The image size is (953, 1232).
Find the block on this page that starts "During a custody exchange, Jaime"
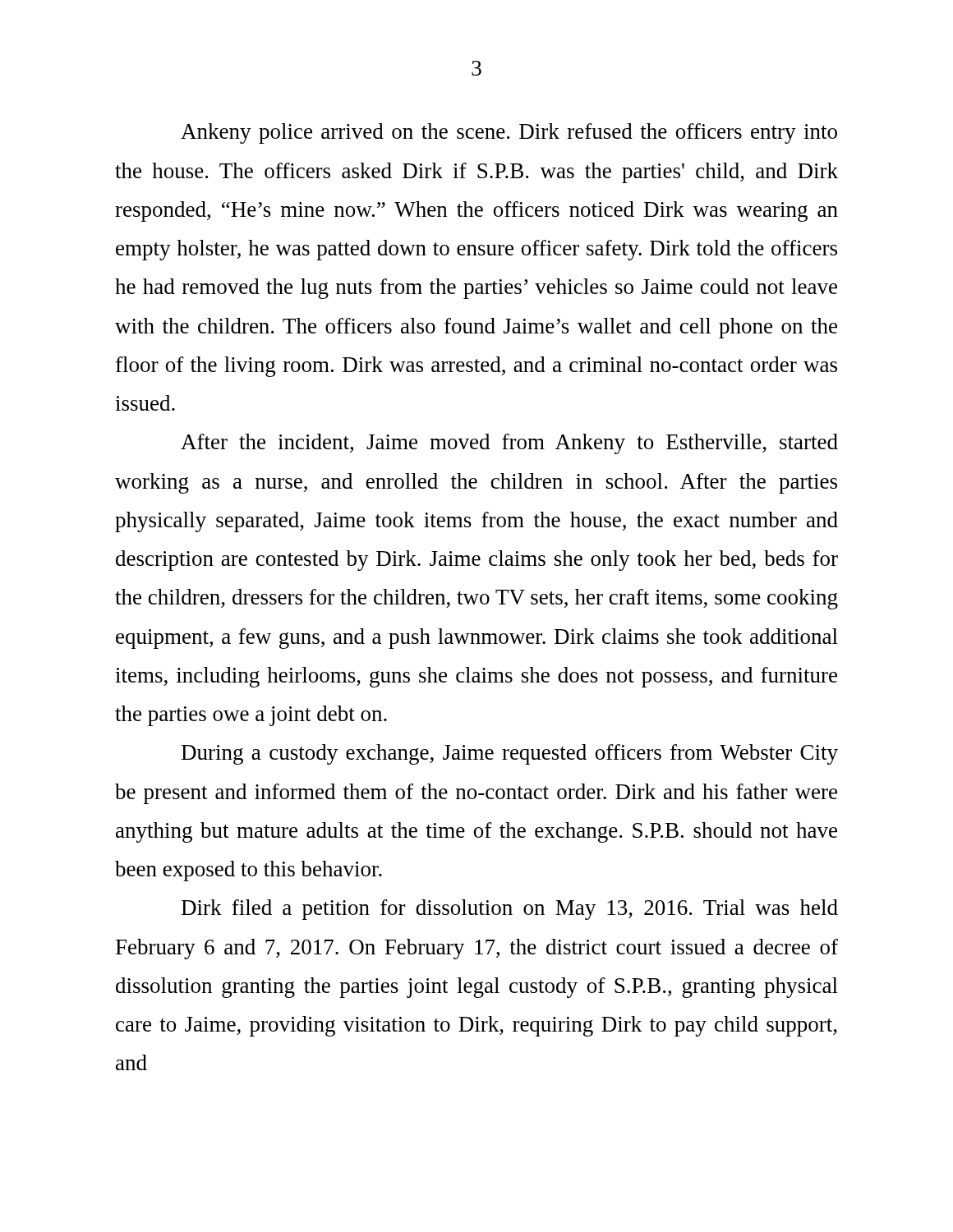[x=510, y=754]
